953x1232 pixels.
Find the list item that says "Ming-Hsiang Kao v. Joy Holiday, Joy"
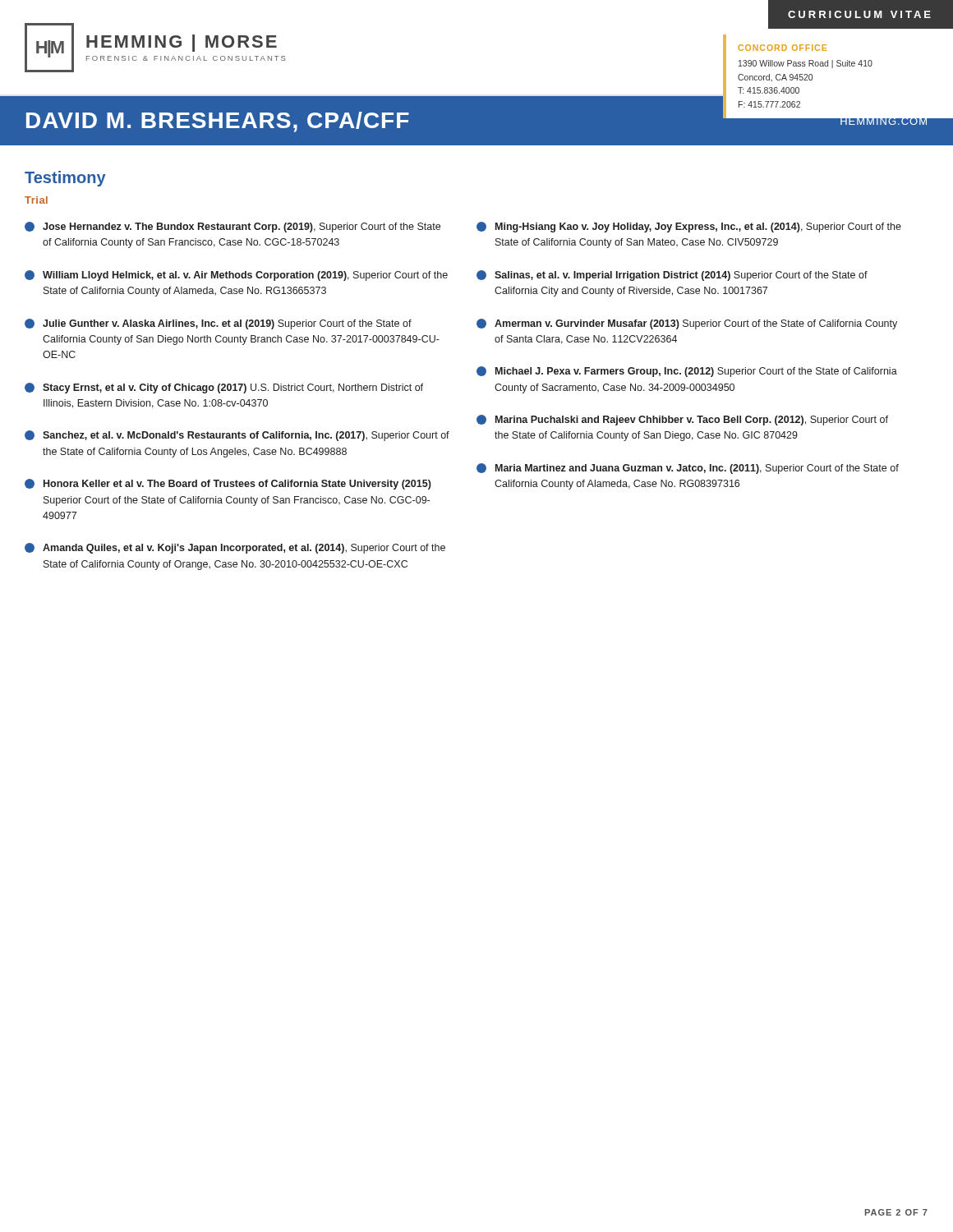[x=690, y=235]
